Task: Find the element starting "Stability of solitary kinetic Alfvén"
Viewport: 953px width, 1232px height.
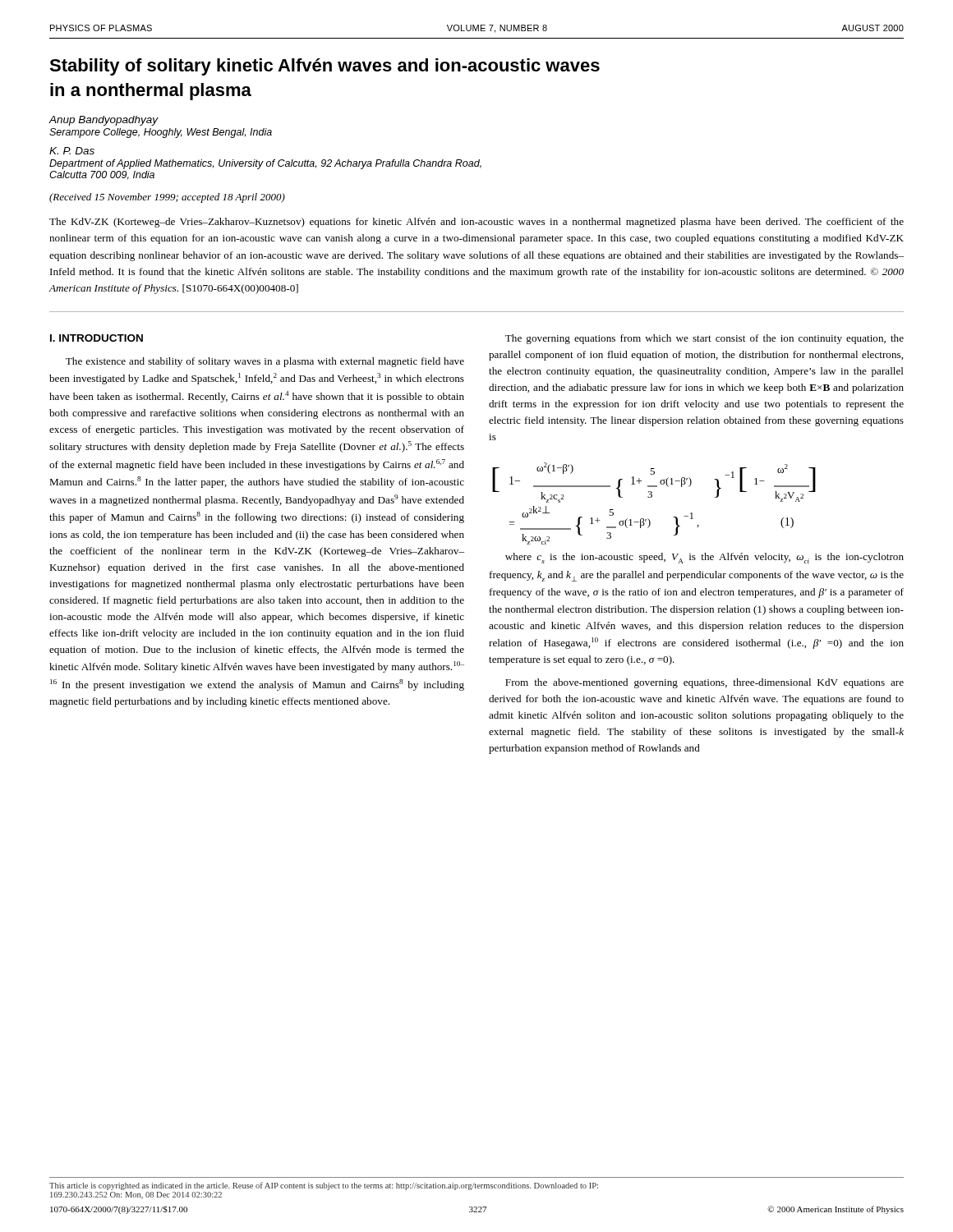Action: coord(476,78)
